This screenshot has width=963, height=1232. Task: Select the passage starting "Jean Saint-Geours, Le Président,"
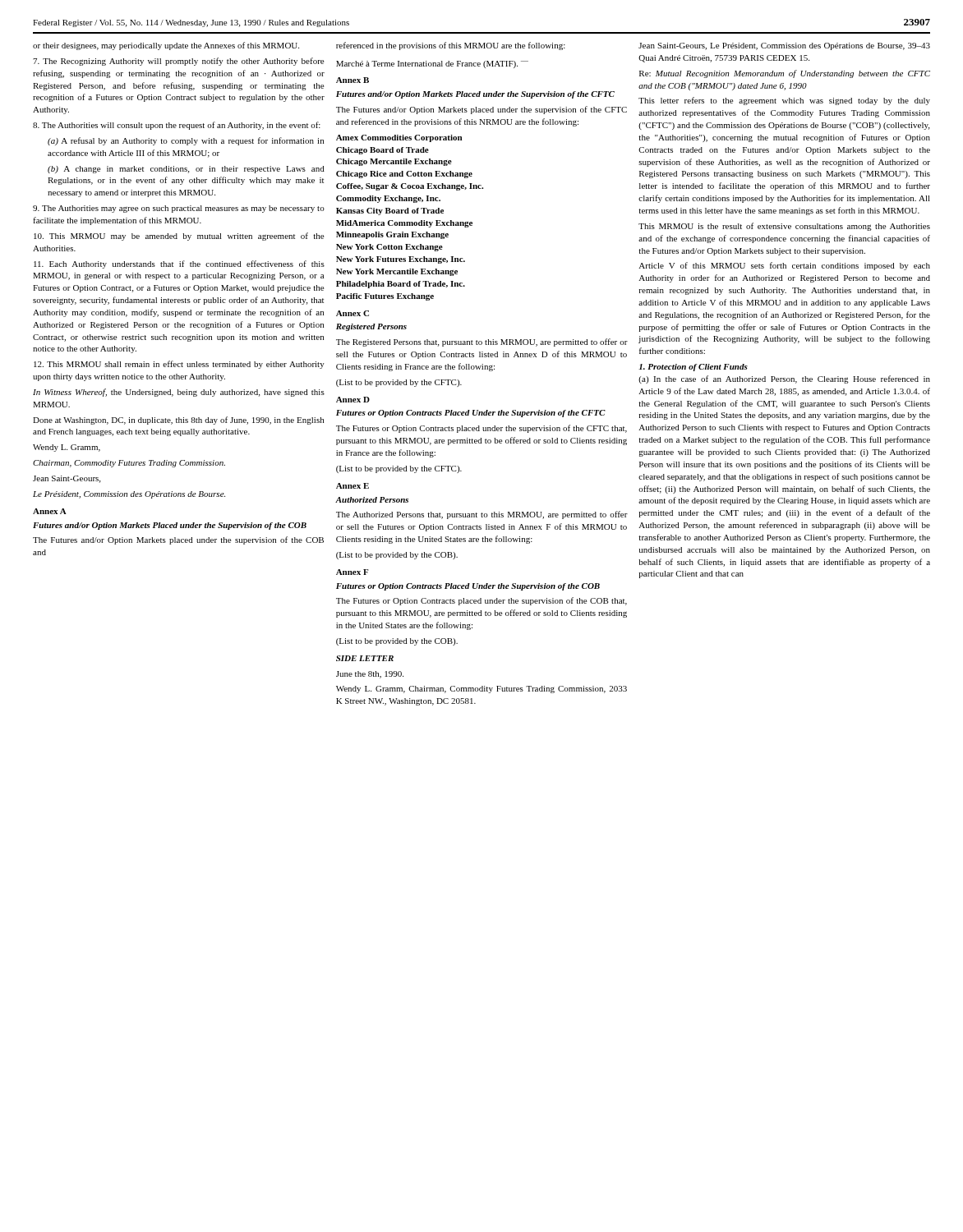point(784,198)
